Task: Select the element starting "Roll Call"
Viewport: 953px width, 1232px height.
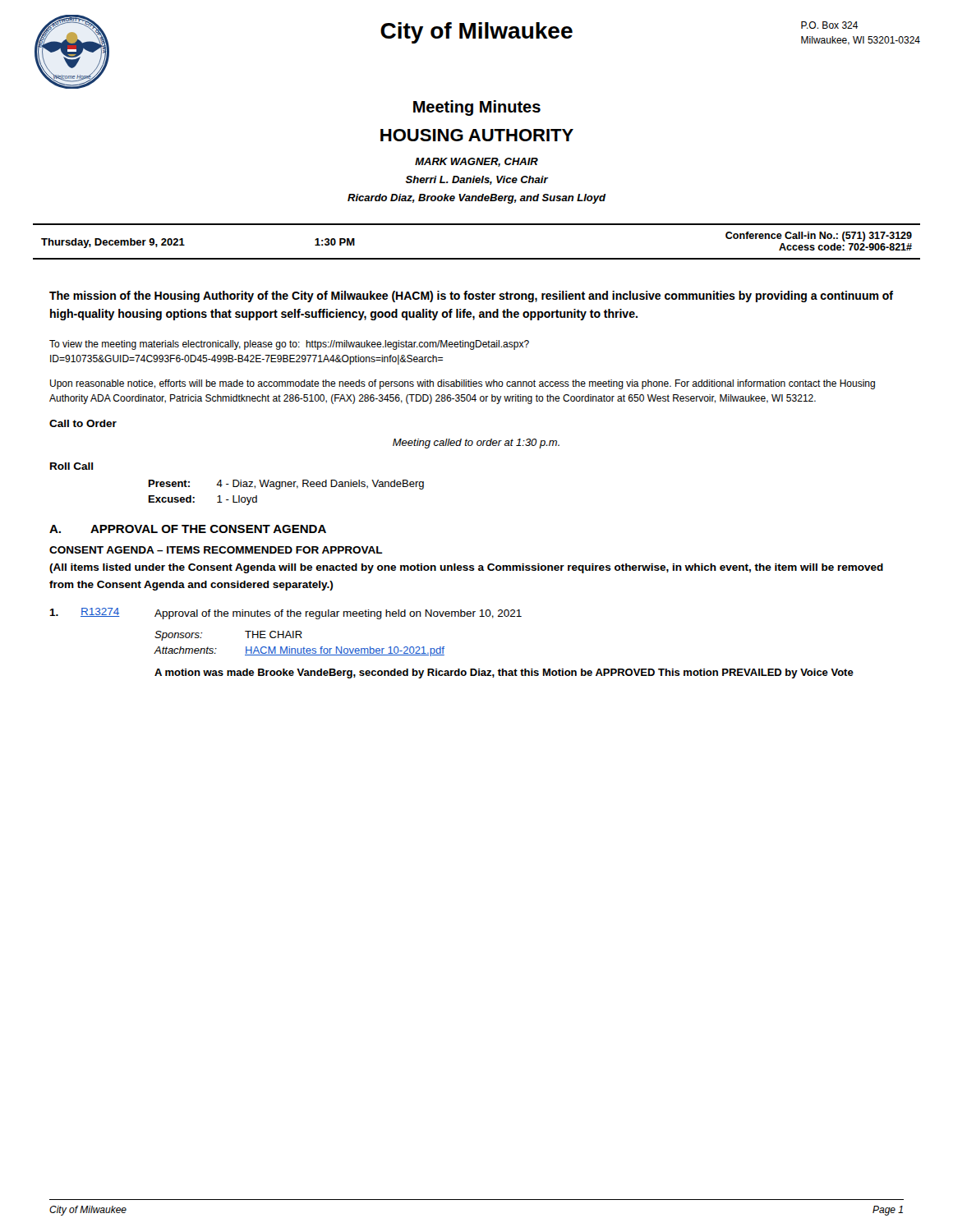Action: click(x=71, y=466)
